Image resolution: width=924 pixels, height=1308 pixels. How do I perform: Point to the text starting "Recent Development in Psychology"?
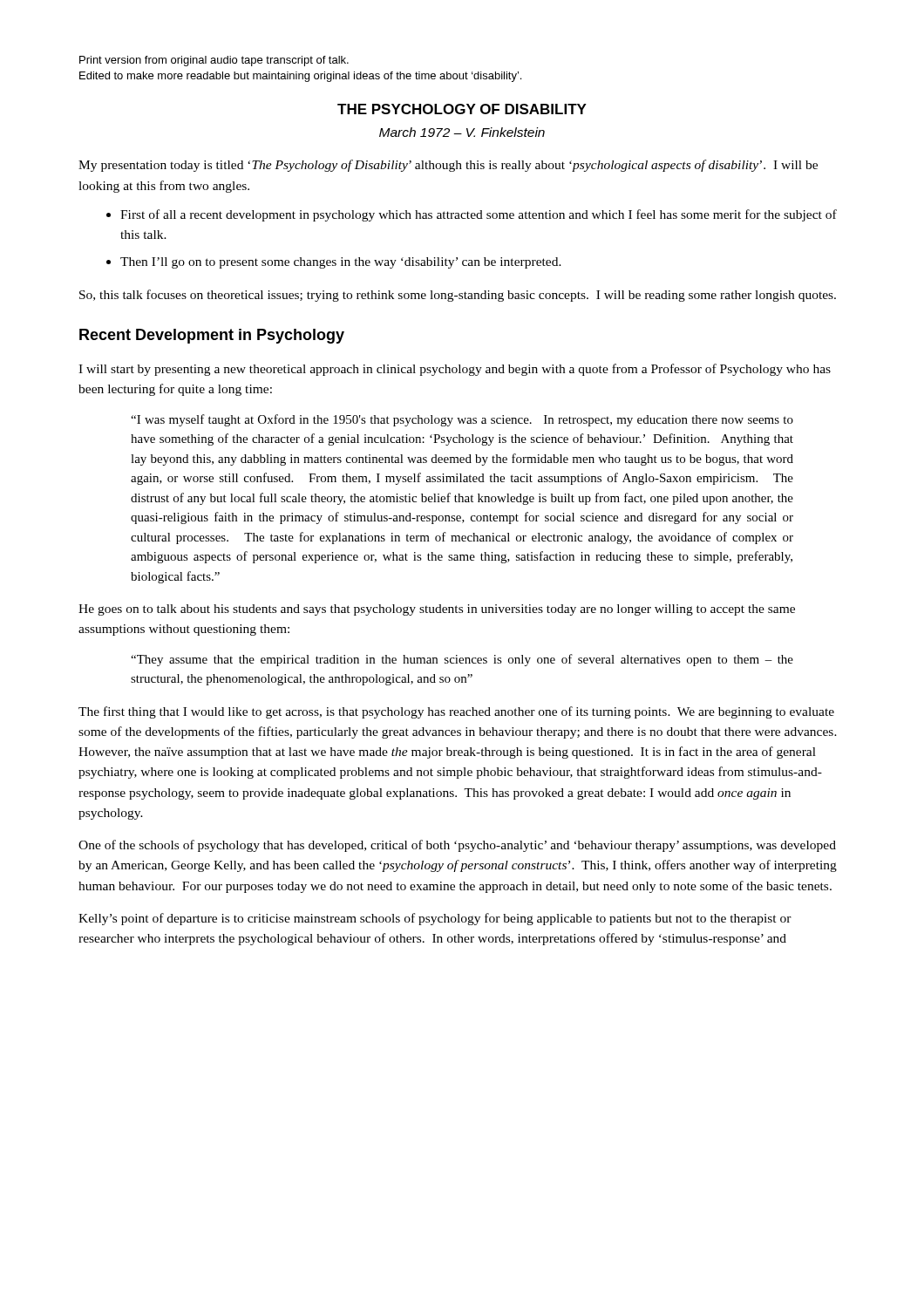pyautogui.click(x=211, y=335)
